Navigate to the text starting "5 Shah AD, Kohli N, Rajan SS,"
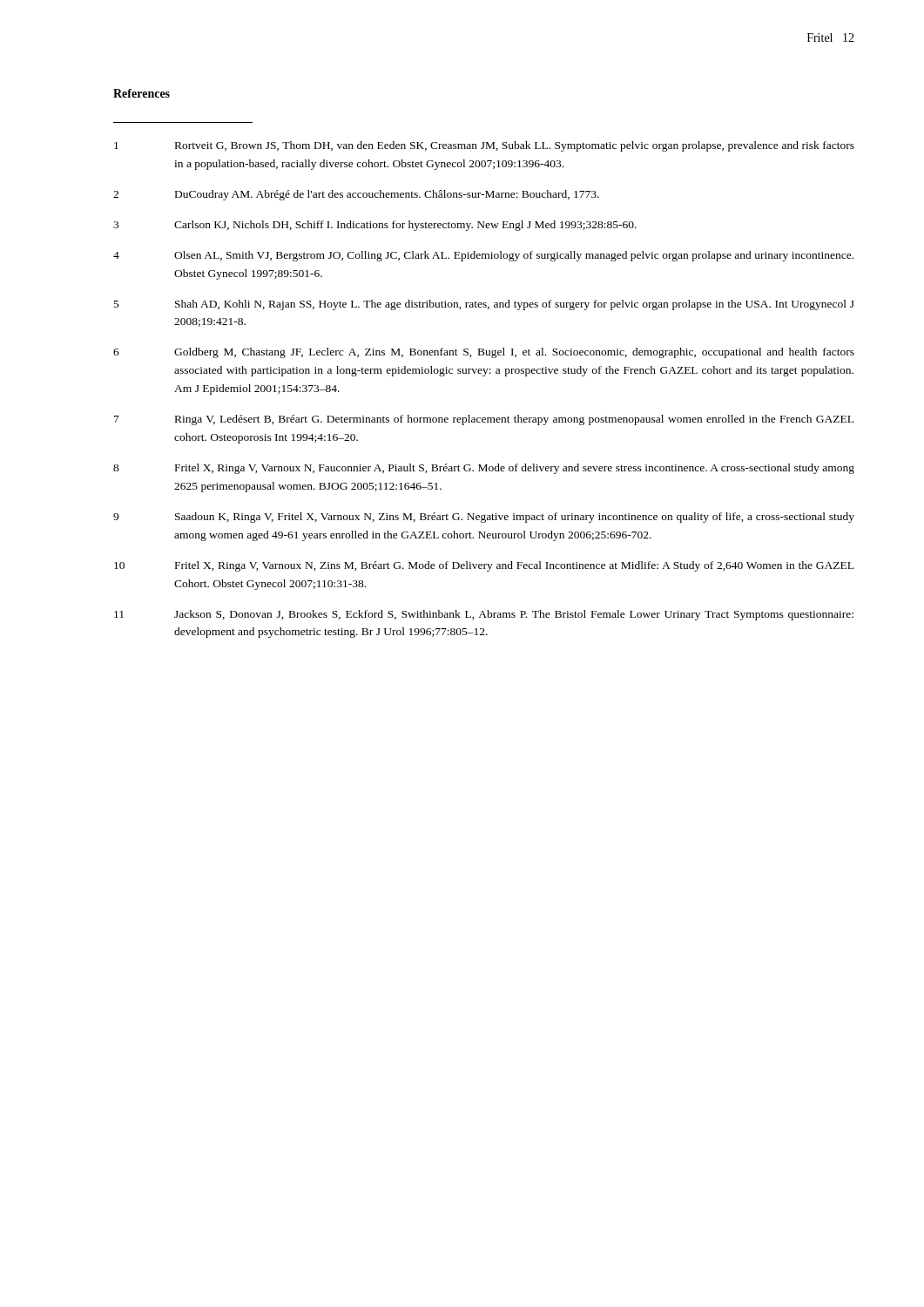The height and width of the screenshot is (1307, 924). coord(484,313)
